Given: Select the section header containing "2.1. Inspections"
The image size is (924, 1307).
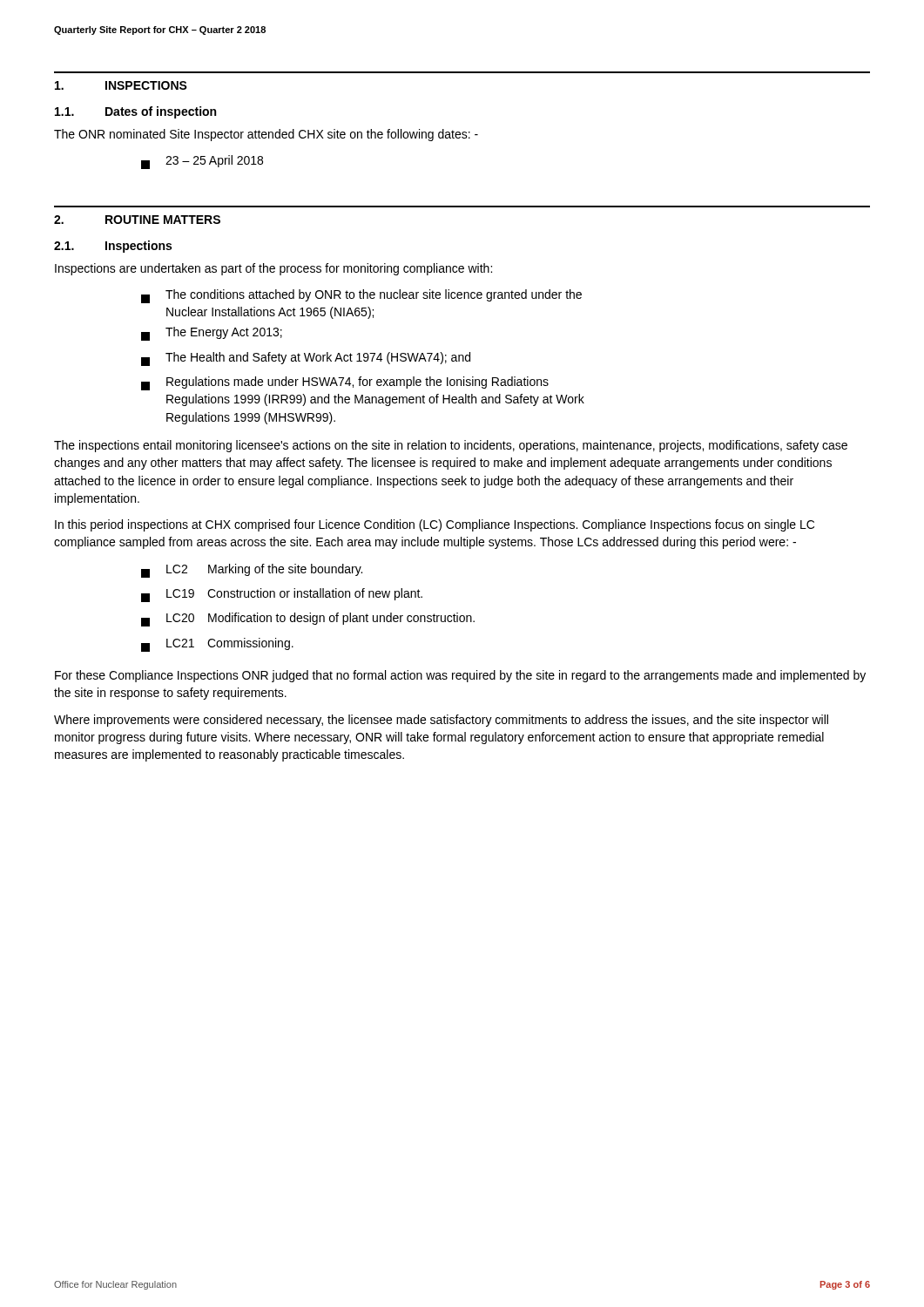Looking at the screenshot, I should [x=113, y=245].
